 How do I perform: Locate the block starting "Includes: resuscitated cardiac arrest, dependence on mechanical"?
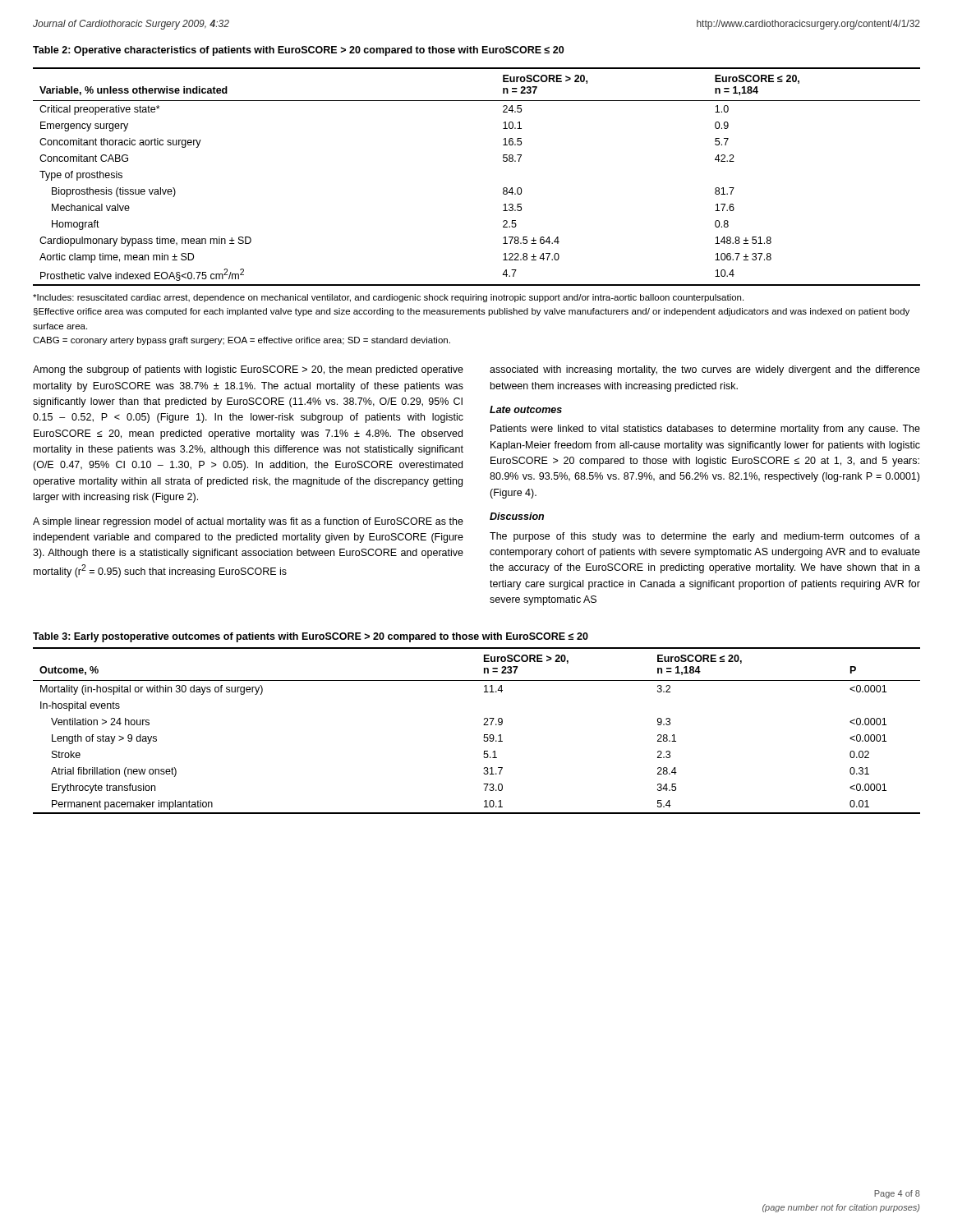(x=389, y=297)
